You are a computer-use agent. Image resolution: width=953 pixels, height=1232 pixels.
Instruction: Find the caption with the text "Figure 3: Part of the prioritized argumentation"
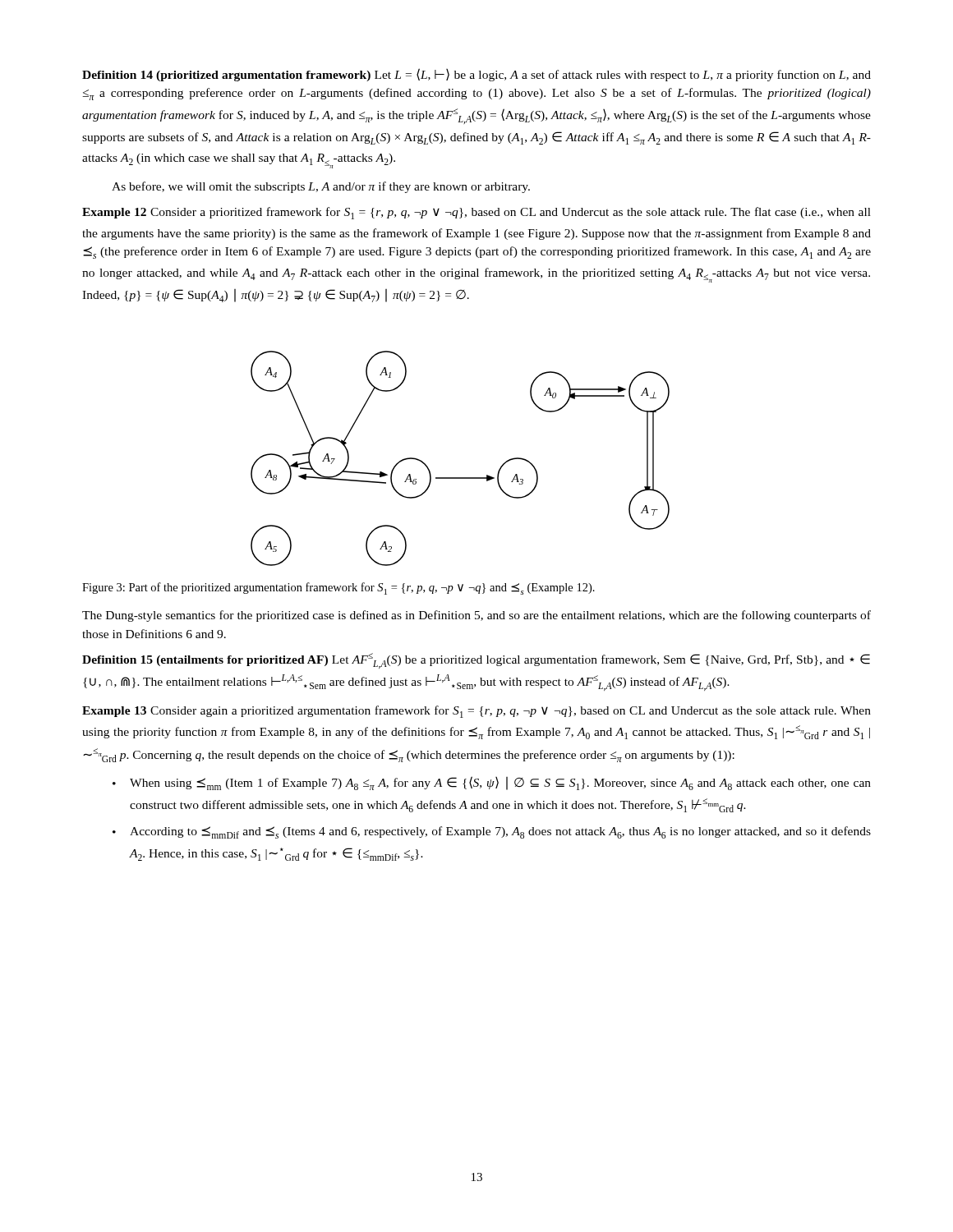[339, 588]
